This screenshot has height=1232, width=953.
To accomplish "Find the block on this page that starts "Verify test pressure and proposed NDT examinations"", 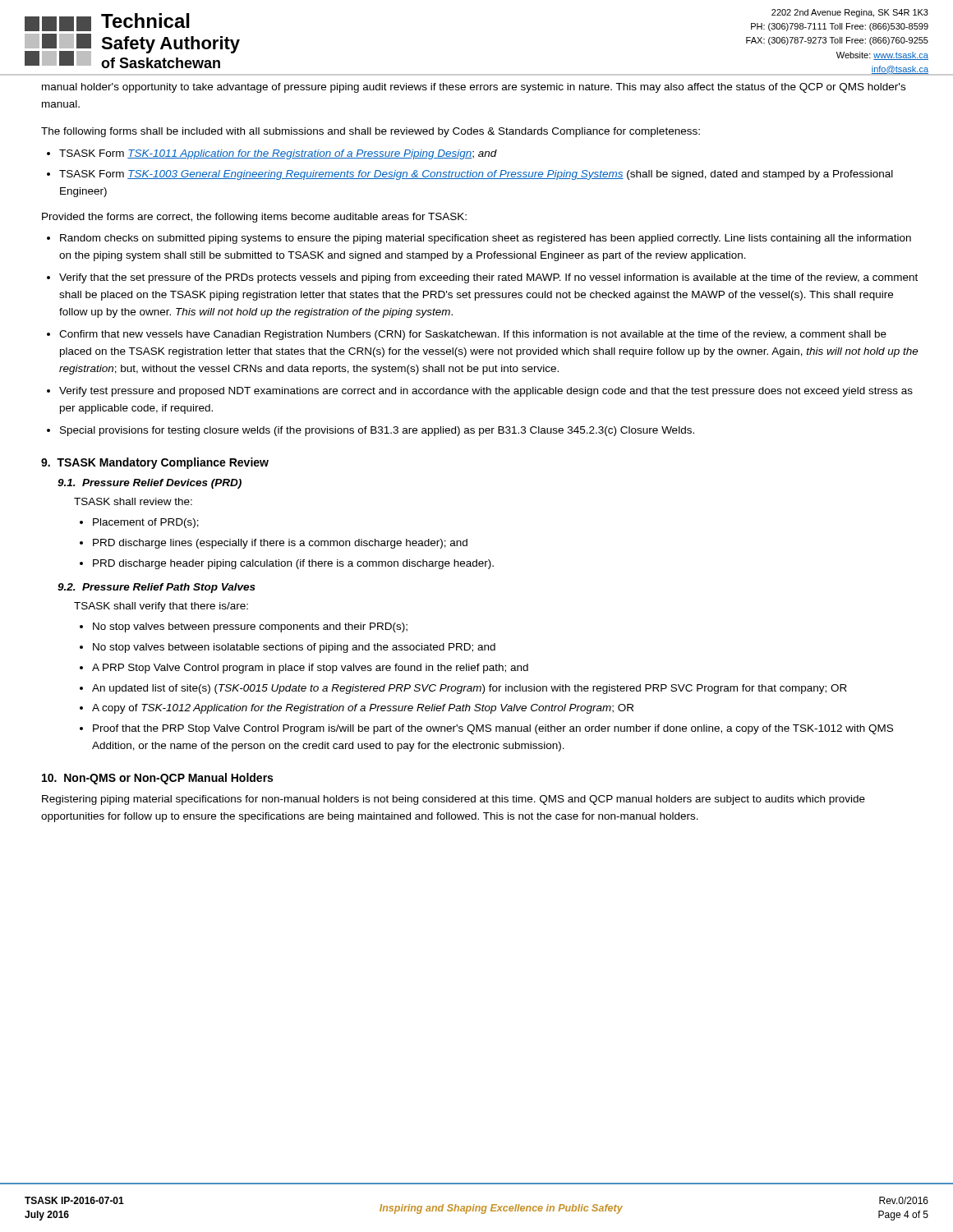I will pos(486,399).
